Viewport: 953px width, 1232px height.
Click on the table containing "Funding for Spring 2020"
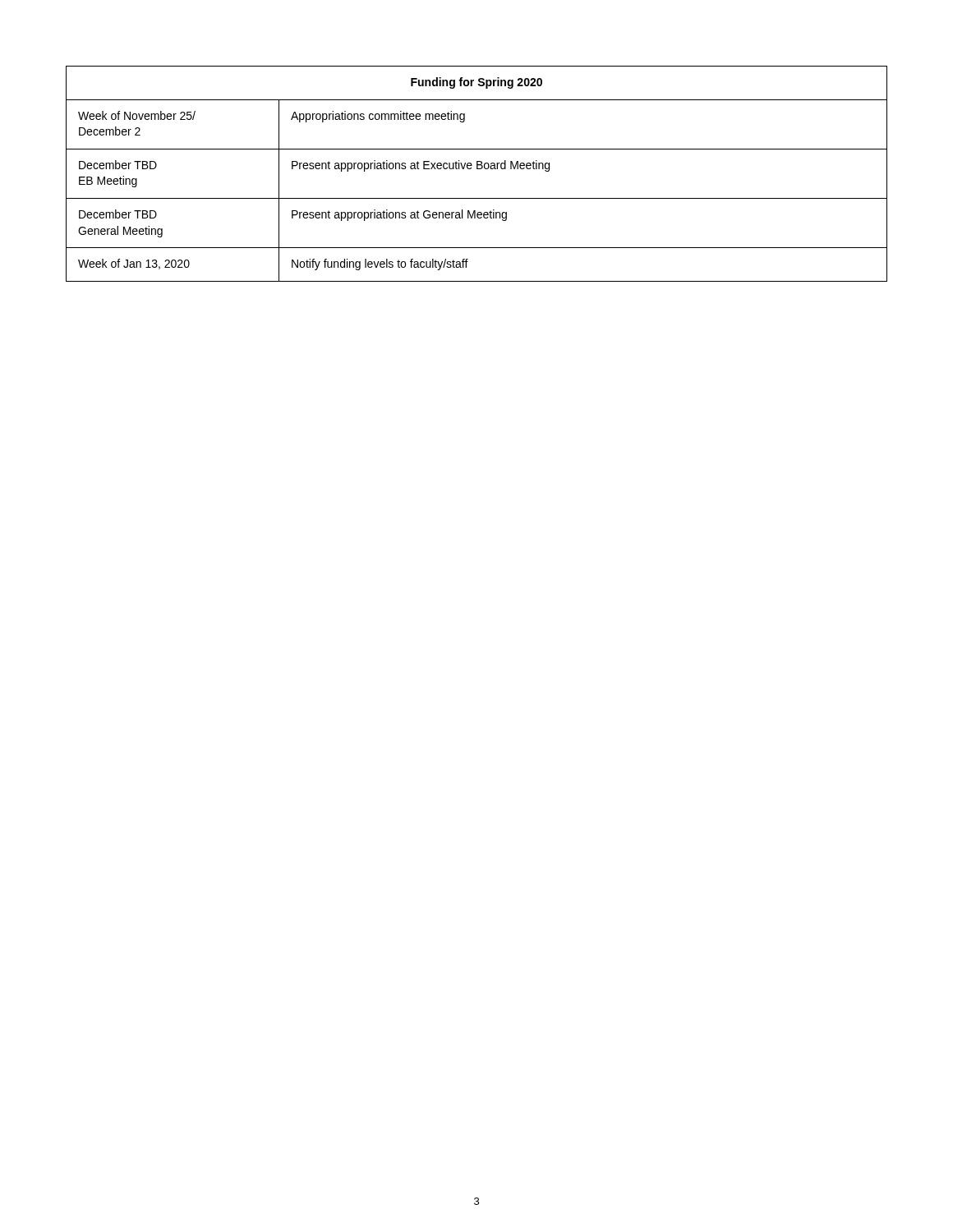pyautogui.click(x=476, y=174)
